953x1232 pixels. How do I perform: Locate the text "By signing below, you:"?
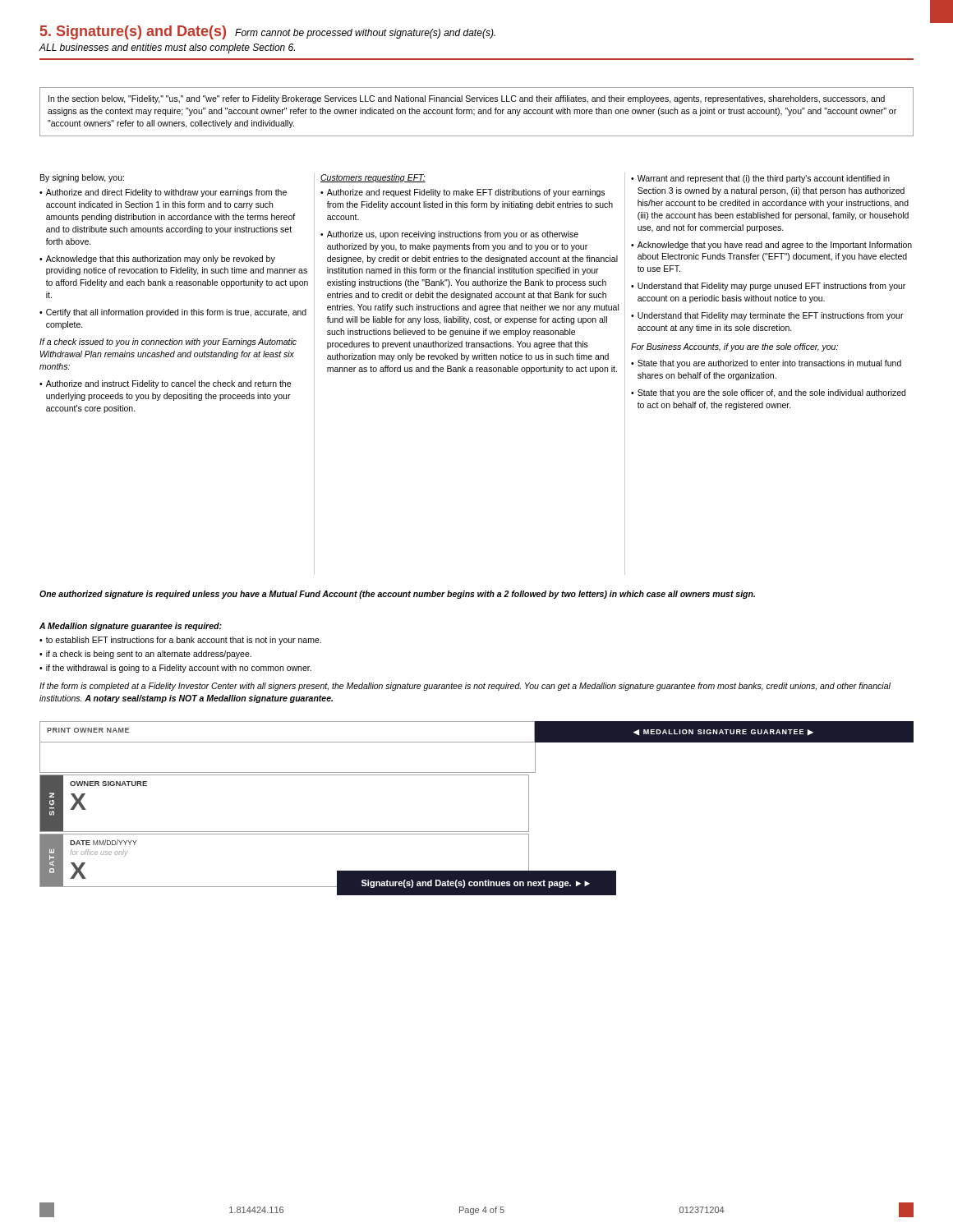(82, 177)
